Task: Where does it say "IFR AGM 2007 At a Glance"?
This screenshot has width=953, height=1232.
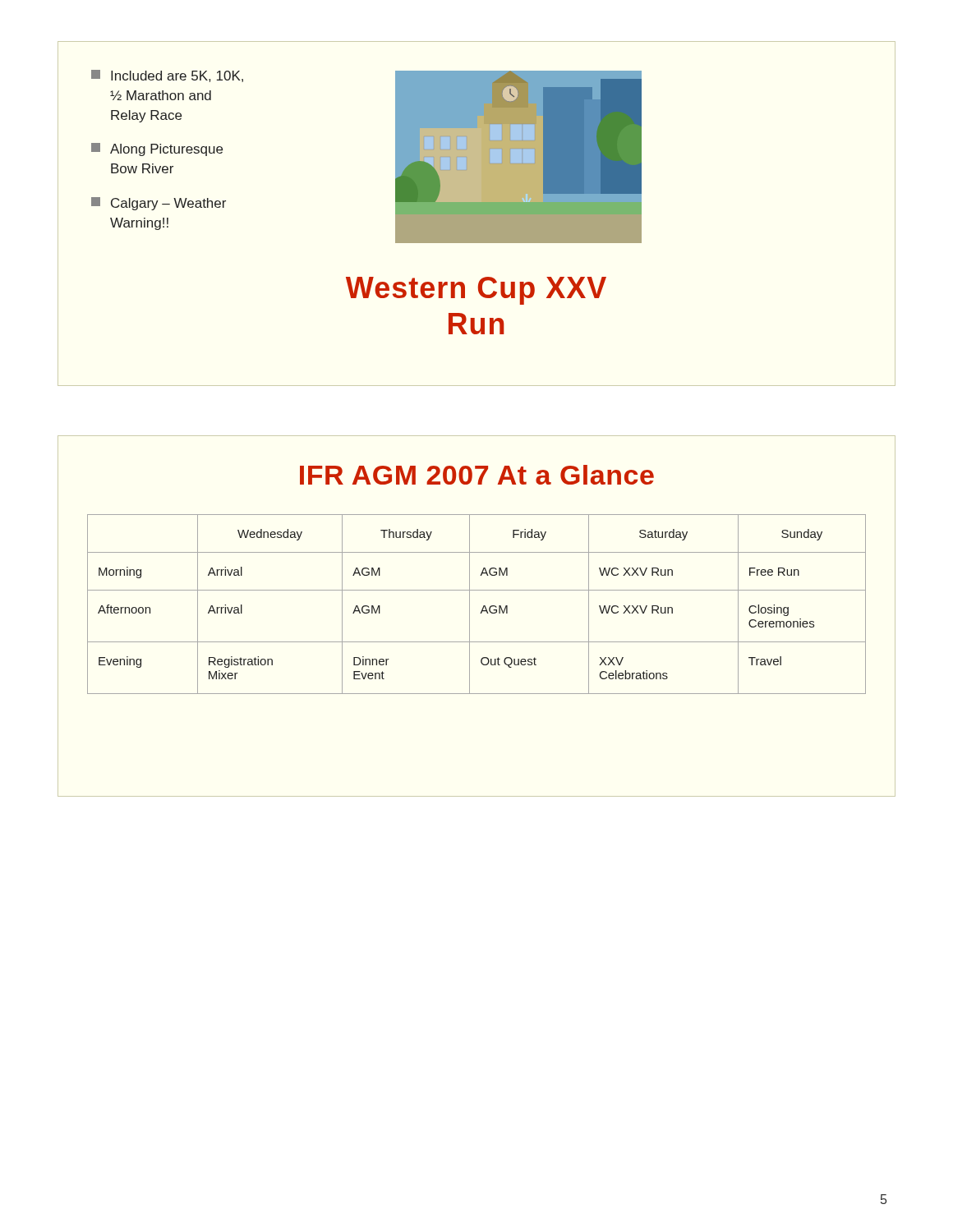Action: (x=476, y=475)
